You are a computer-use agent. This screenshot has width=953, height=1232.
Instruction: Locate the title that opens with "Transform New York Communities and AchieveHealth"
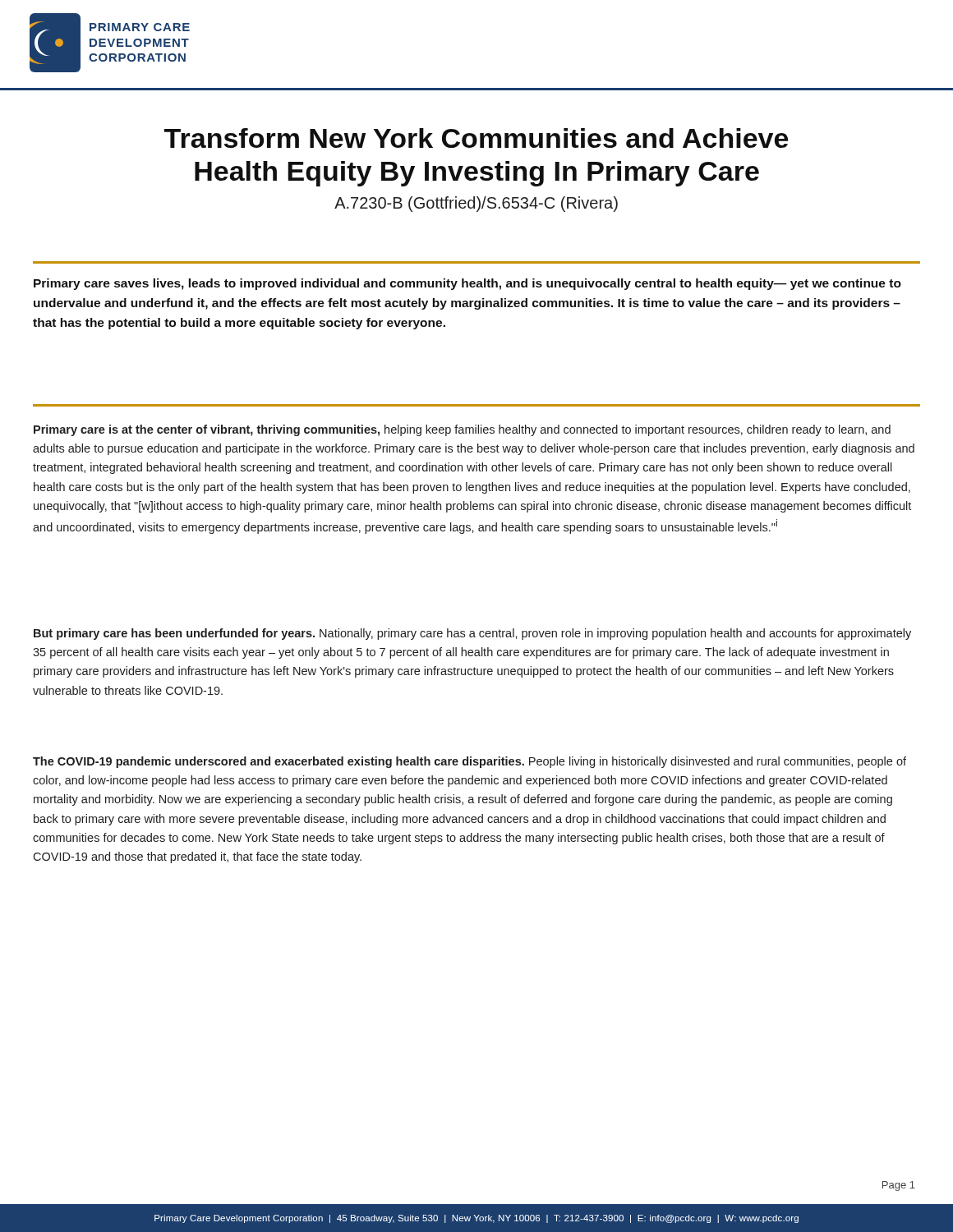(476, 167)
